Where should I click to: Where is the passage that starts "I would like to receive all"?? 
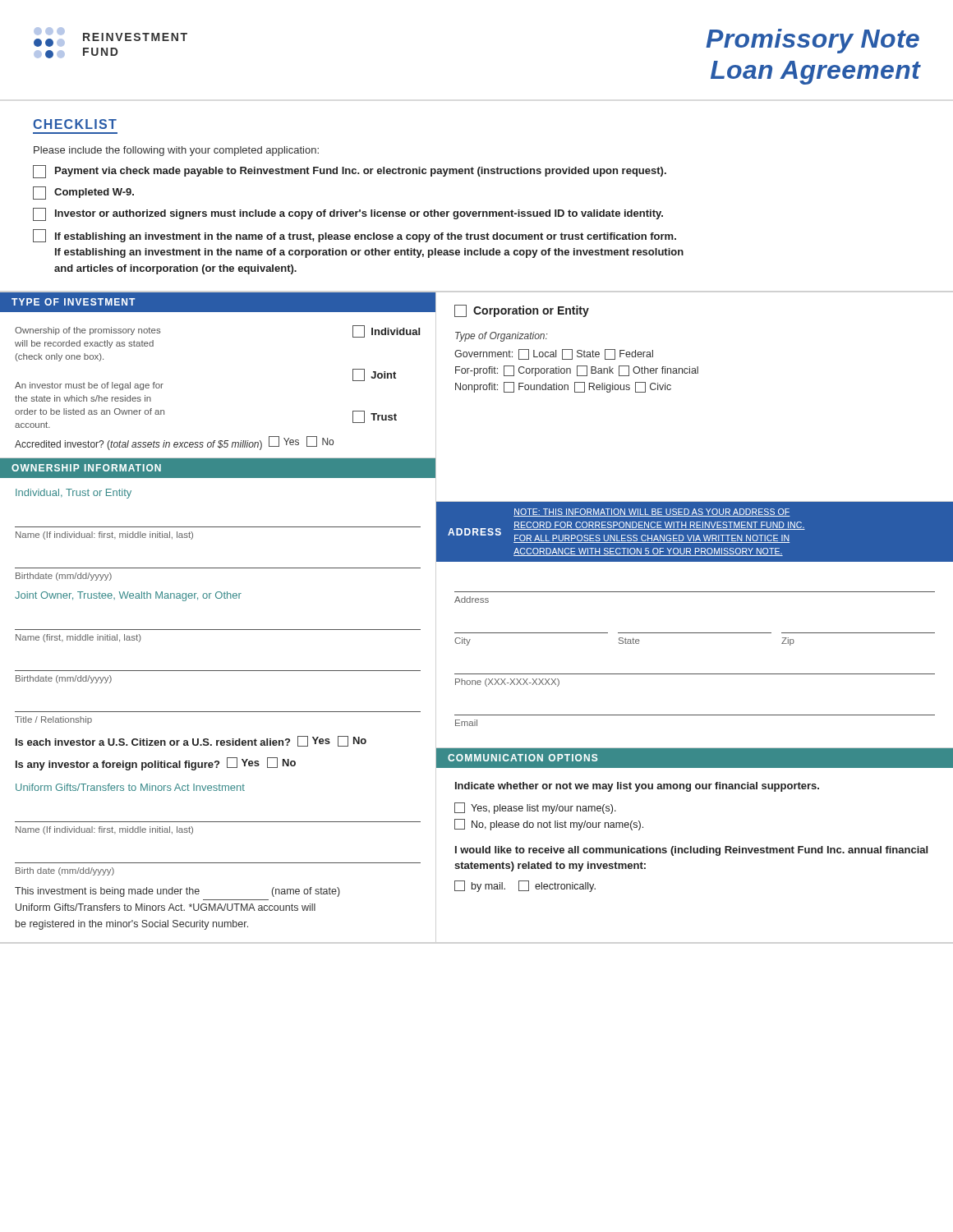point(691,857)
